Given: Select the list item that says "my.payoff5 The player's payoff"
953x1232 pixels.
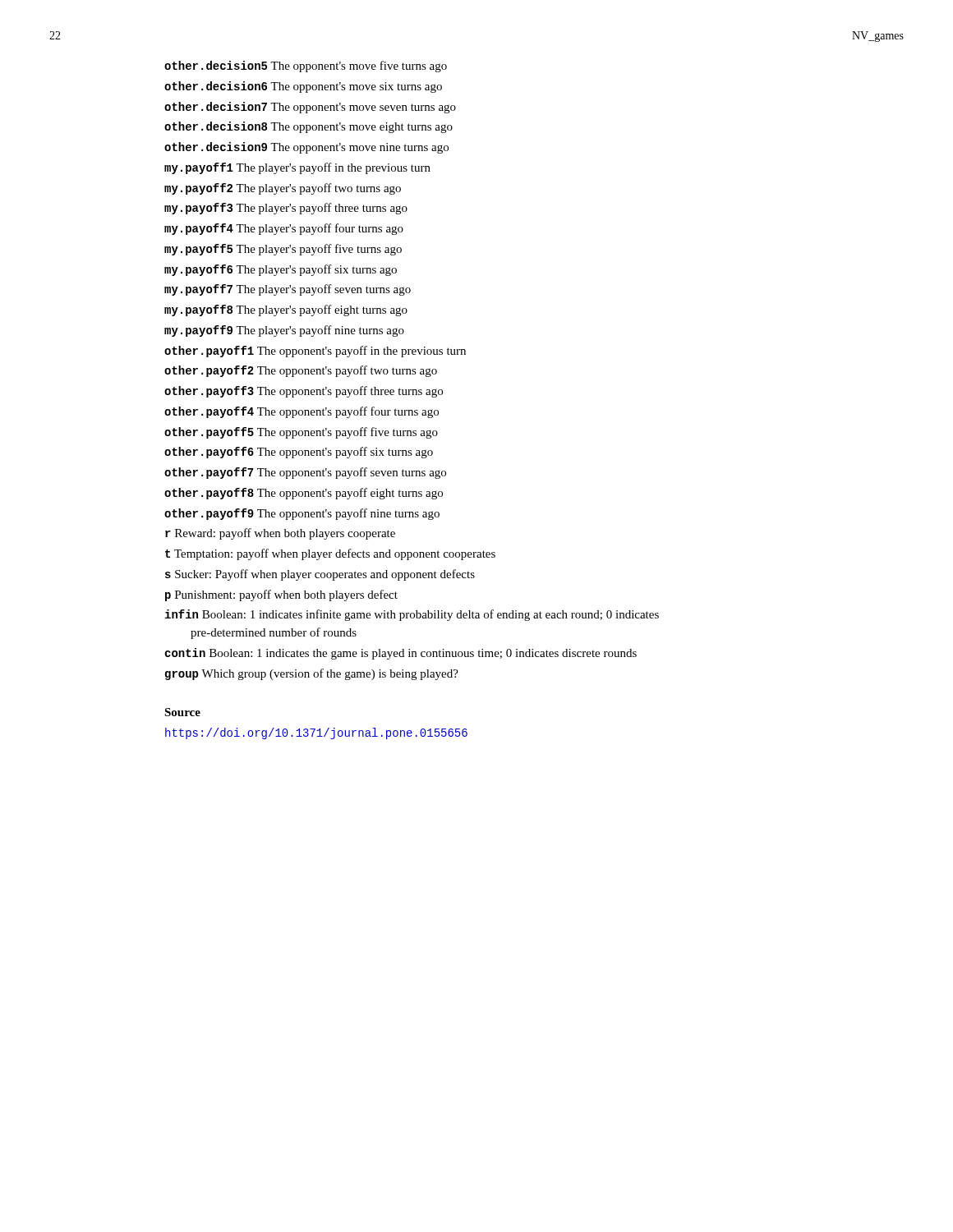Looking at the screenshot, I should (283, 249).
